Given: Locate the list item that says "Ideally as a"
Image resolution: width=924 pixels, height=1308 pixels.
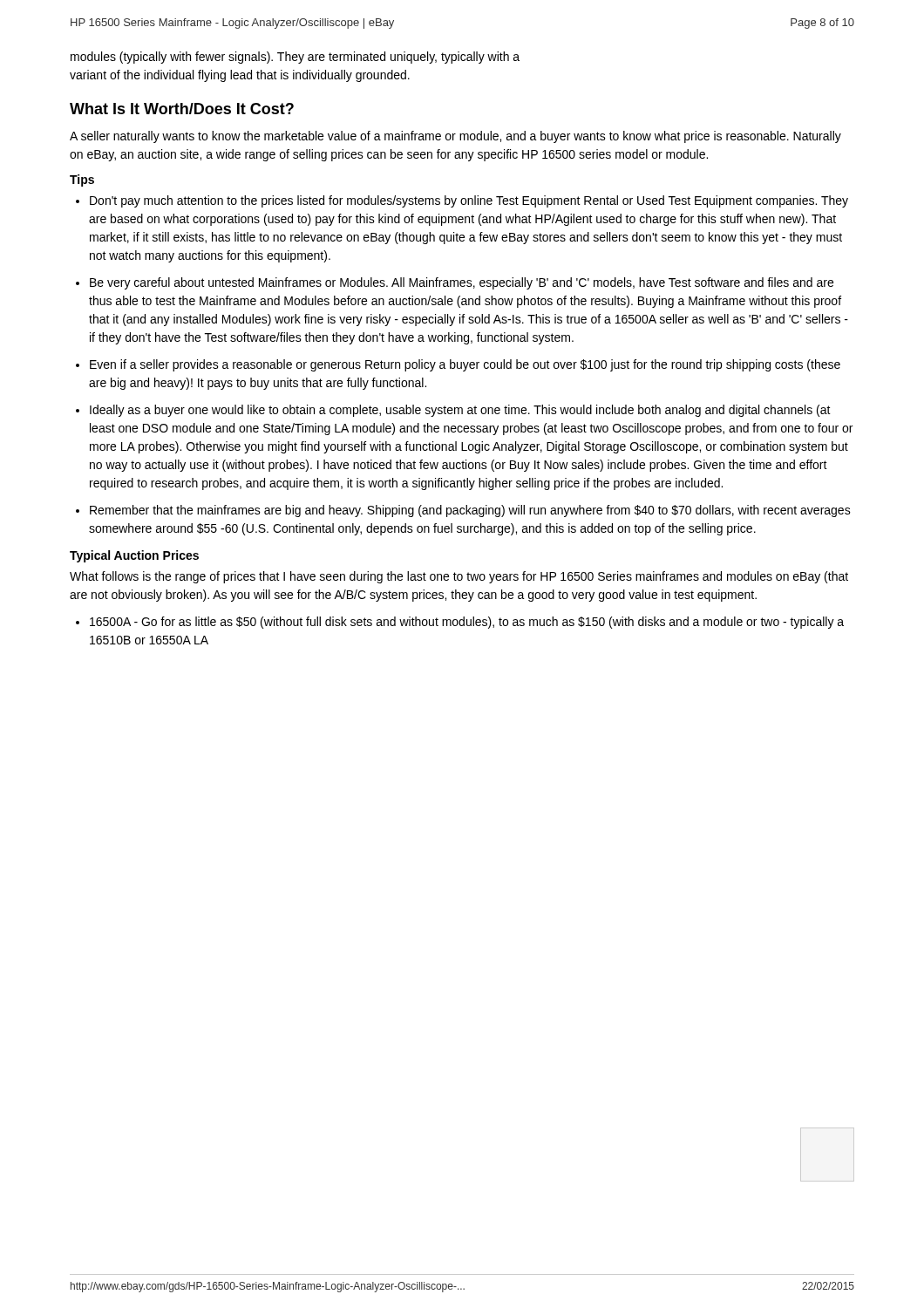Looking at the screenshot, I should pyautogui.click(x=471, y=446).
